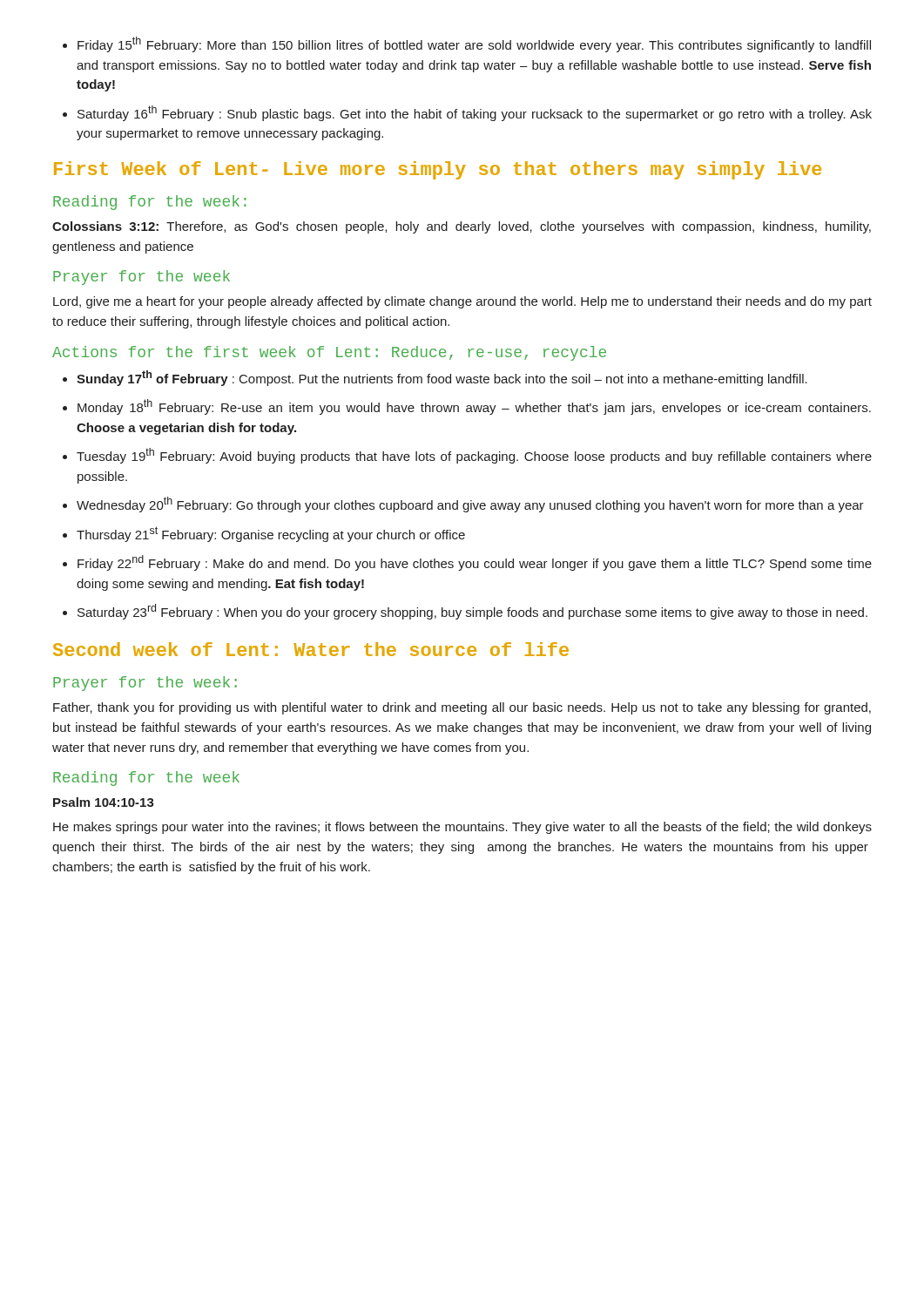Click where it says "Prayer for the week:"
Viewport: 924px width, 1307px height.
[146, 683]
